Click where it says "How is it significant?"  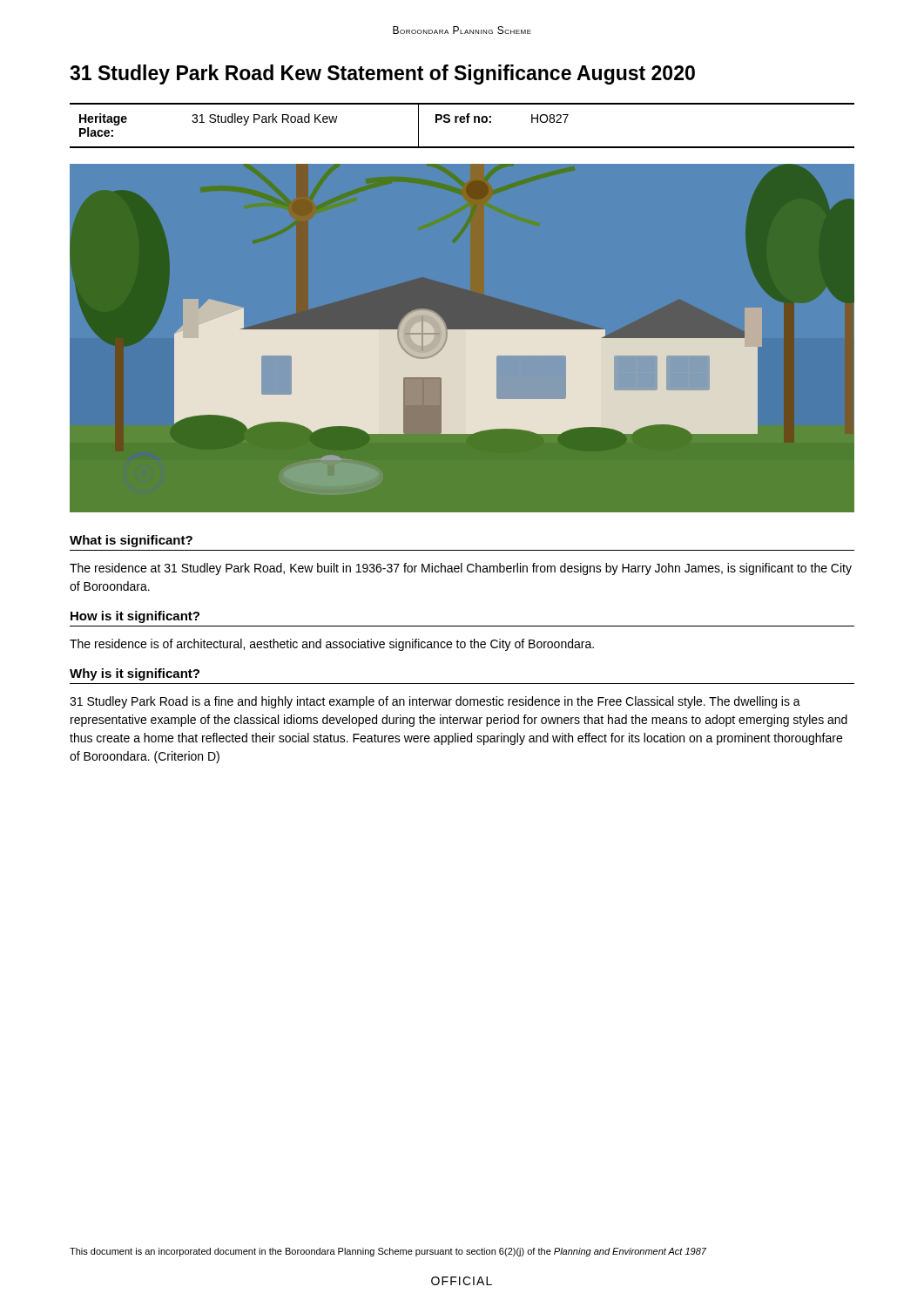[x=462, y=616]
